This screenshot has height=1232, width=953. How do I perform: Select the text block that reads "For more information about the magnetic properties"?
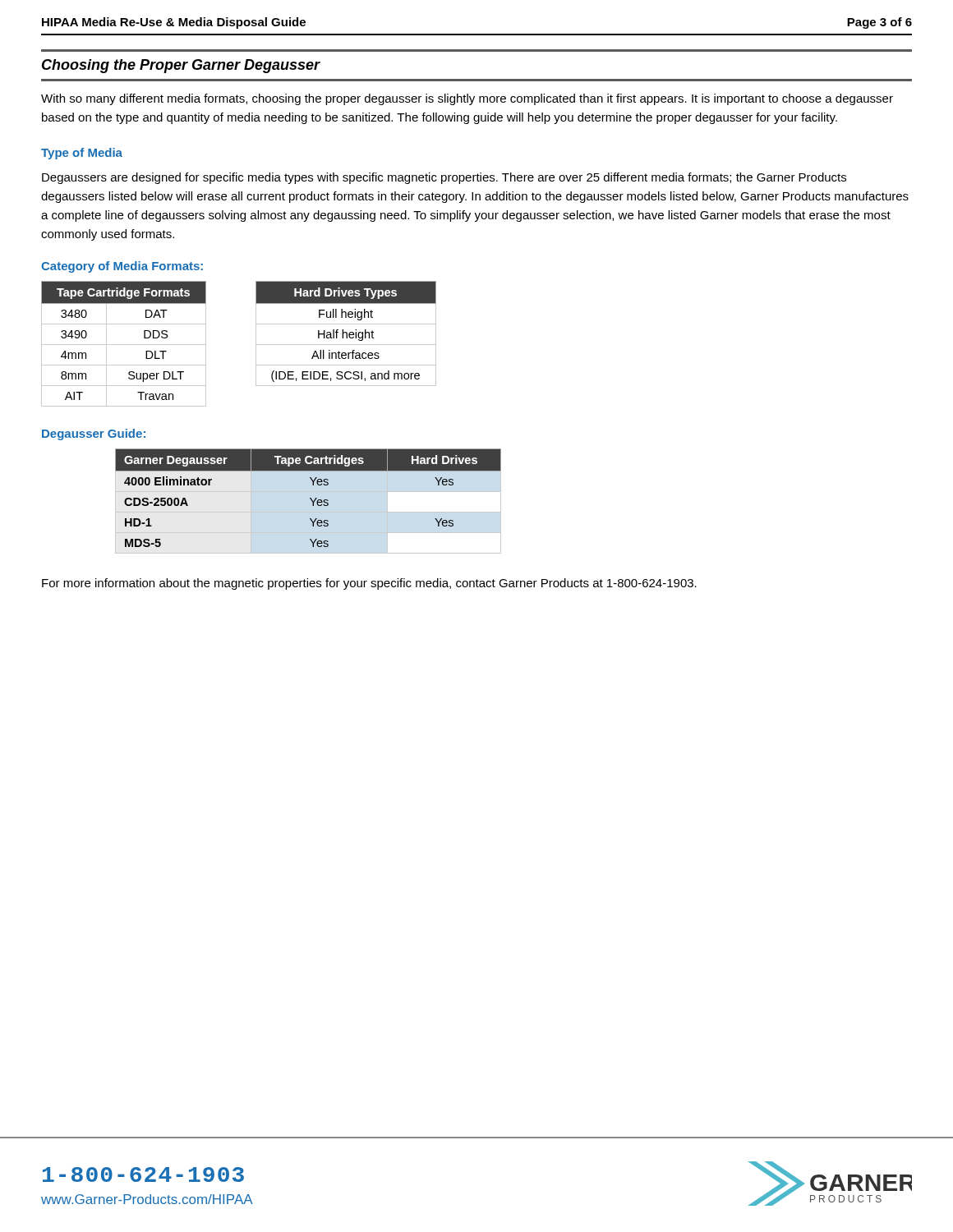tap(369, 582)
